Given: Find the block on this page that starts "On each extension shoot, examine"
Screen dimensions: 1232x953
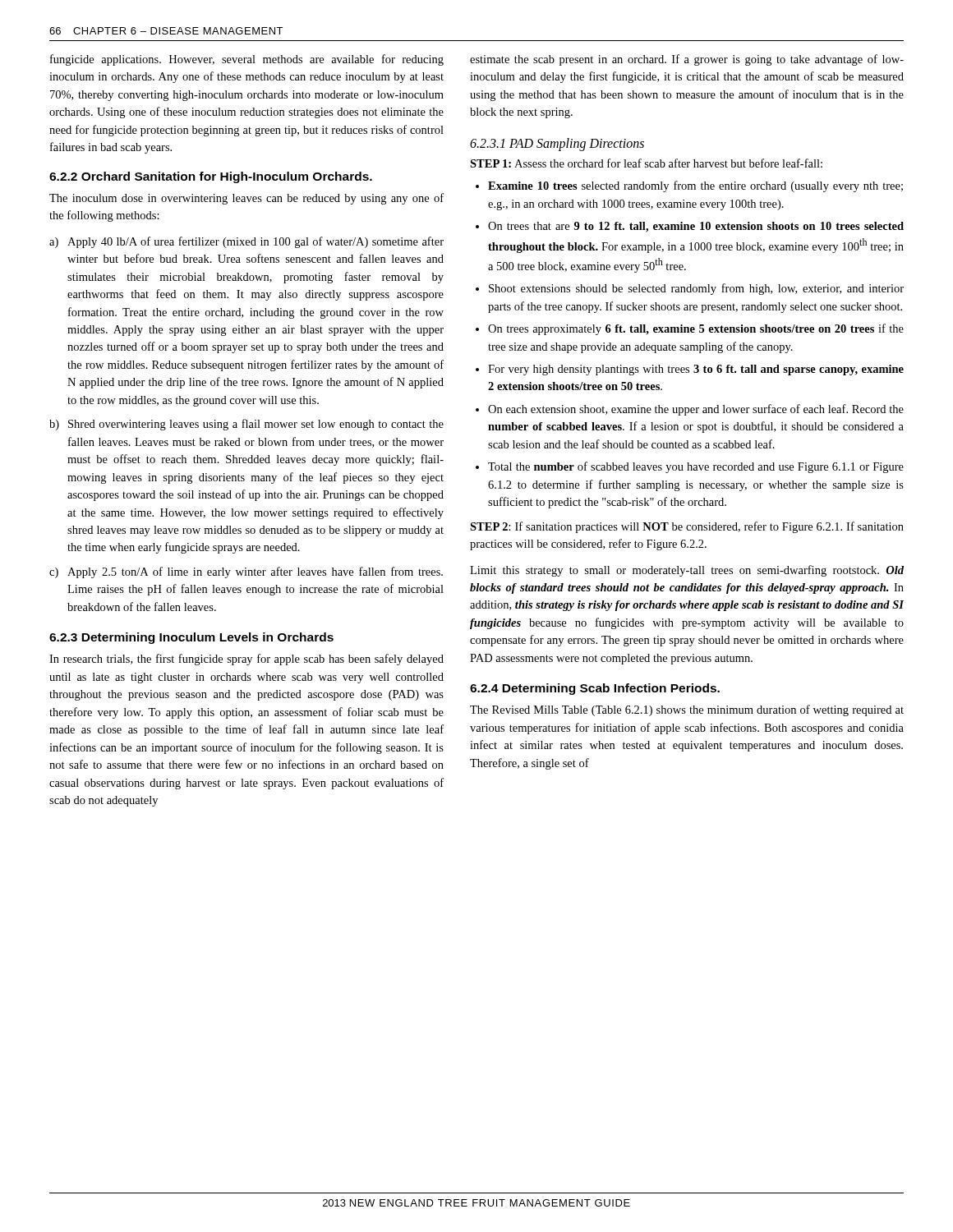Looking at the screenshot, I should click(x=696, y=427).
